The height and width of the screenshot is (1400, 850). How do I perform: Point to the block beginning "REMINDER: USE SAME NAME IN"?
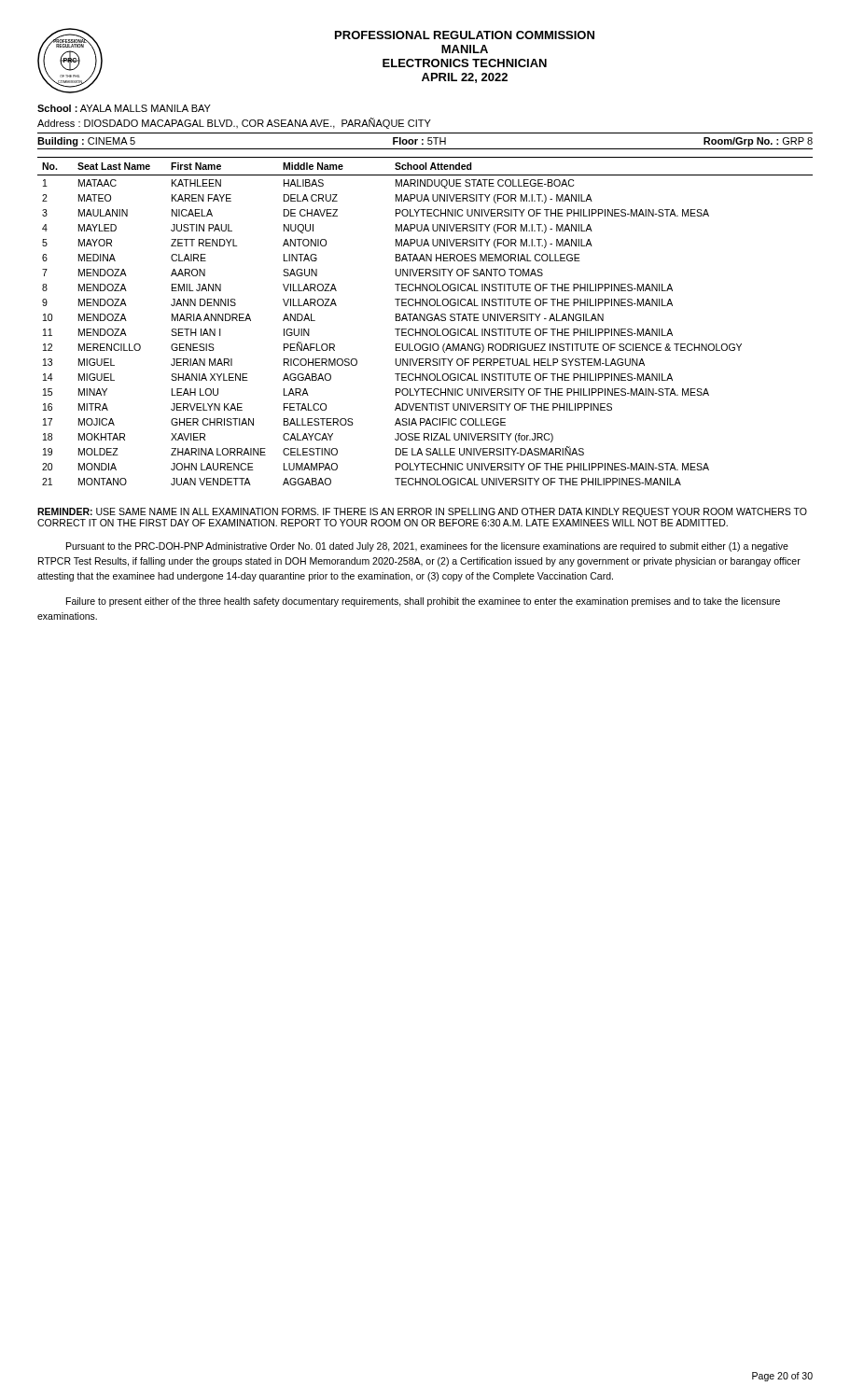click(x=422, y=517)
